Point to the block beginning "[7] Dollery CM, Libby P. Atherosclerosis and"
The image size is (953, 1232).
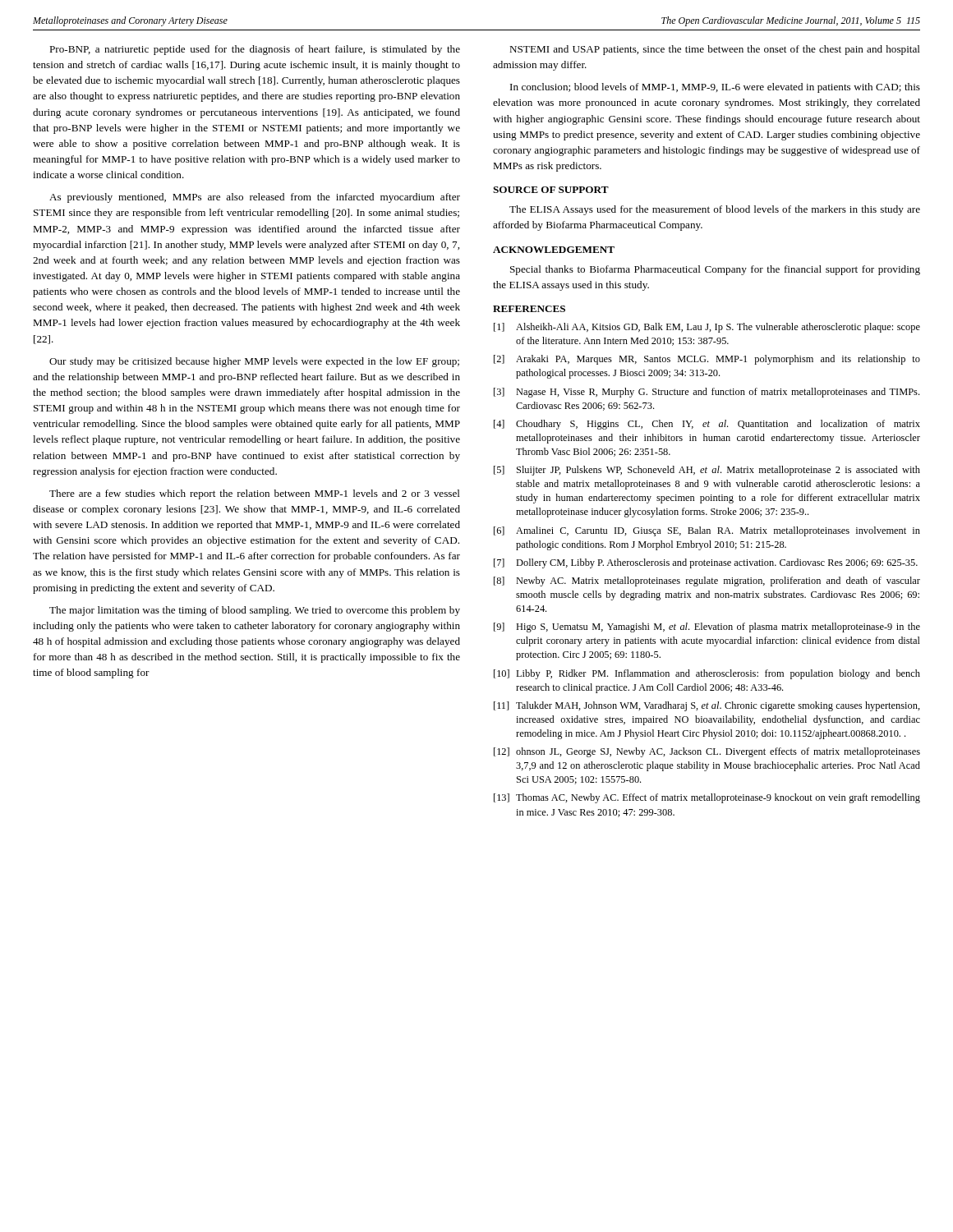707,563
